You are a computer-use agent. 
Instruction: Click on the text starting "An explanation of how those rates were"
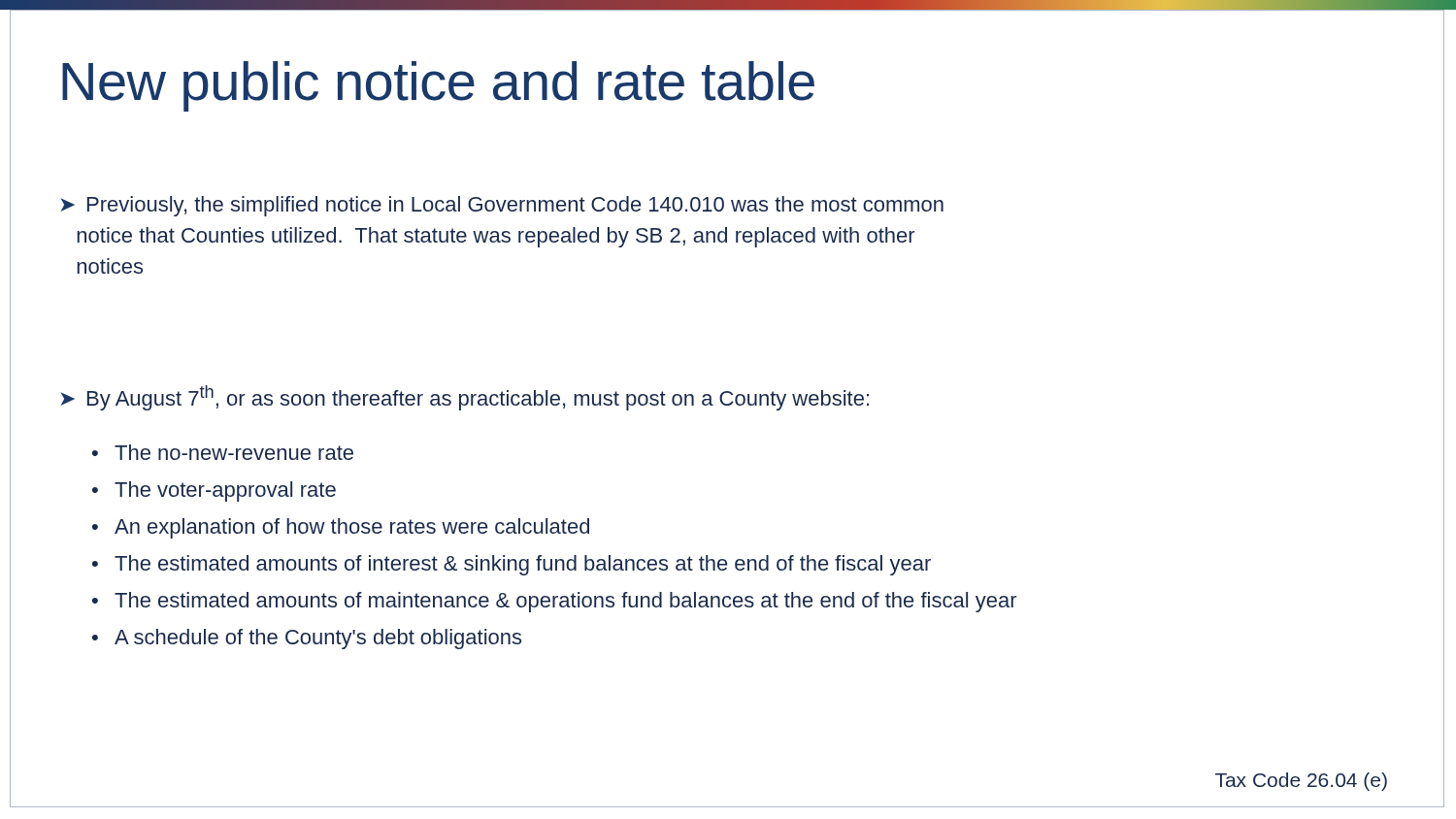click(353, 527)
